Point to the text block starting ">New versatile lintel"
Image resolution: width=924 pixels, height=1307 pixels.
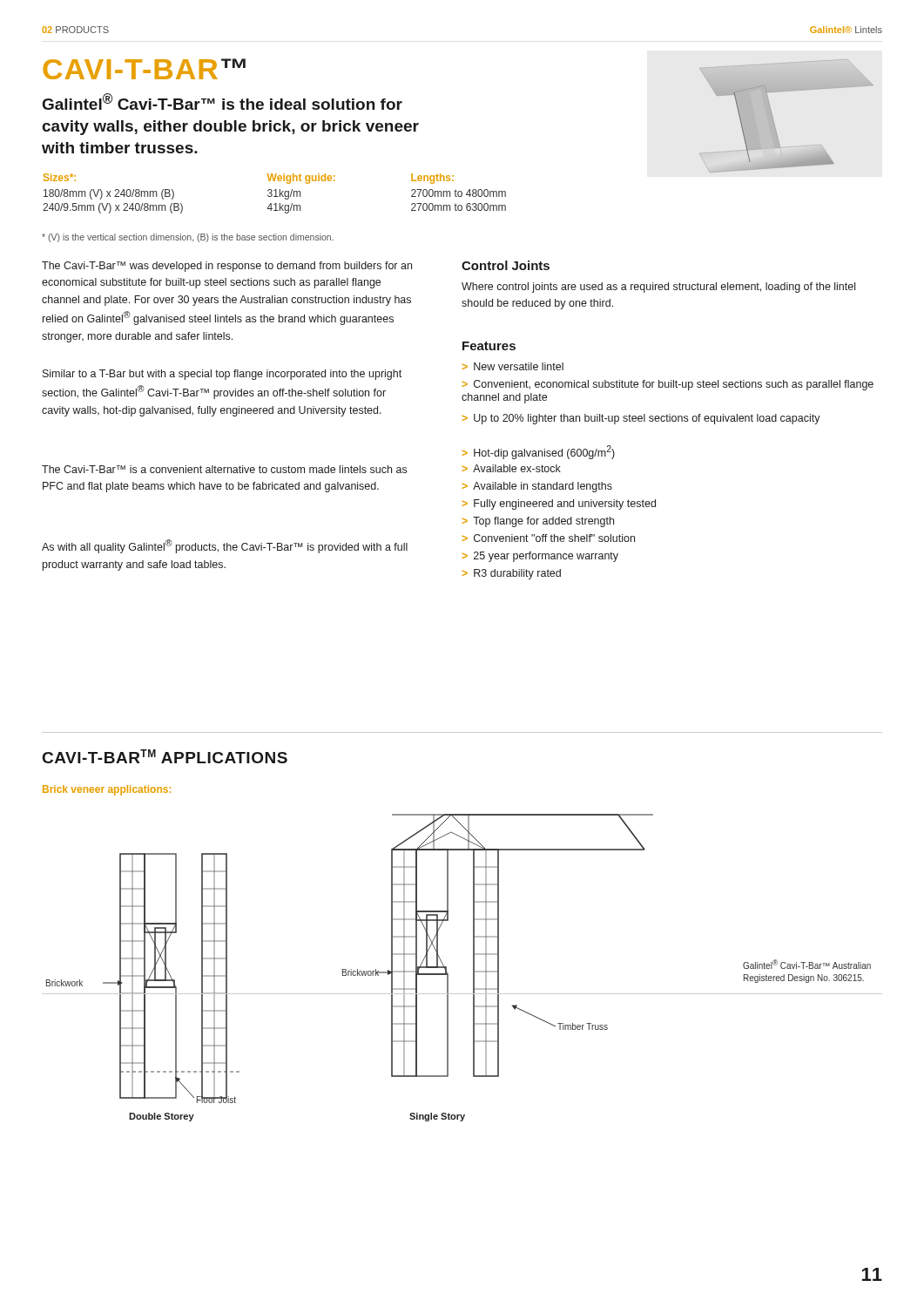coord(513,367)
